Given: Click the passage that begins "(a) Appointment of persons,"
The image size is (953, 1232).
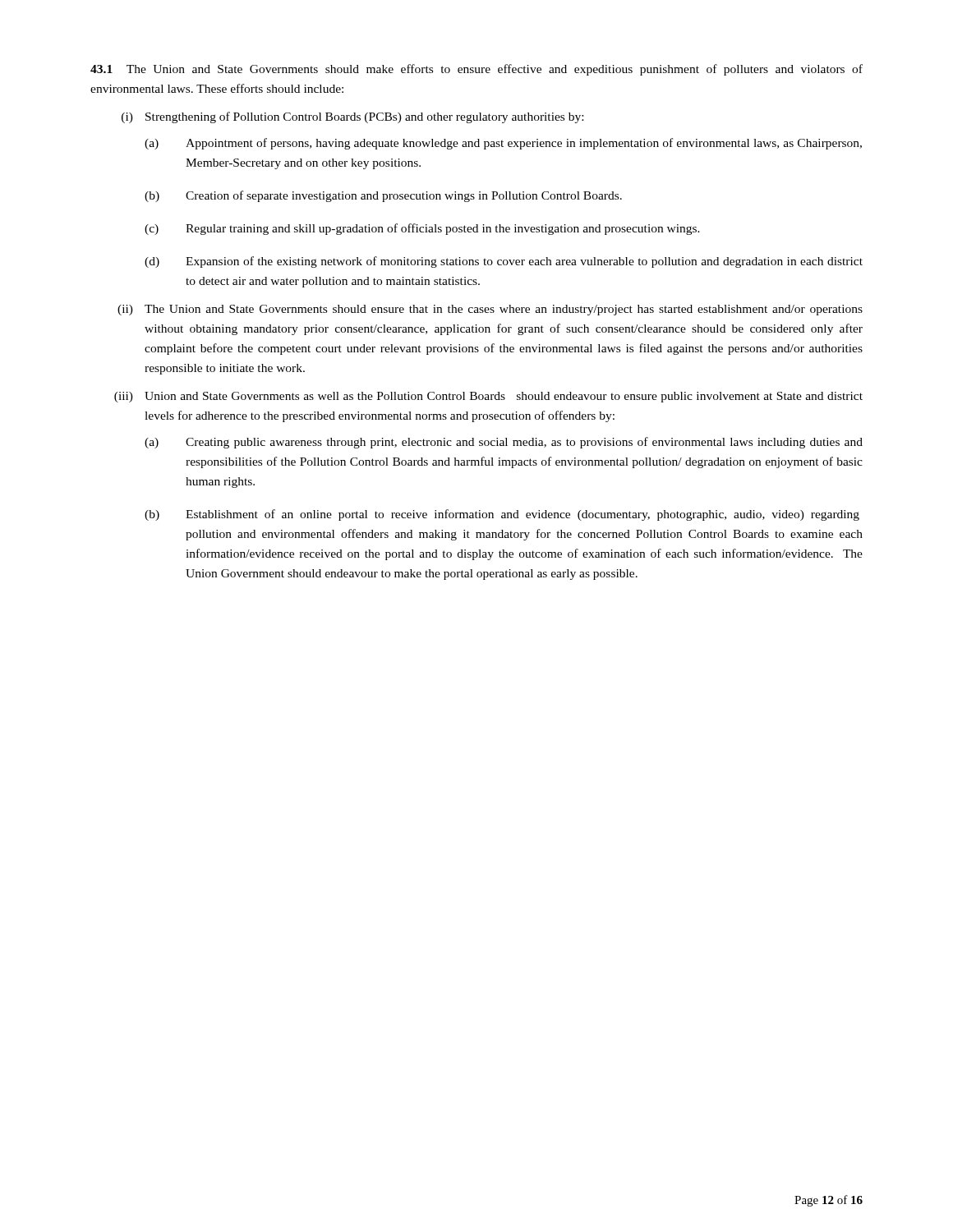Looking at the screenshot, I should click(504, 153).
